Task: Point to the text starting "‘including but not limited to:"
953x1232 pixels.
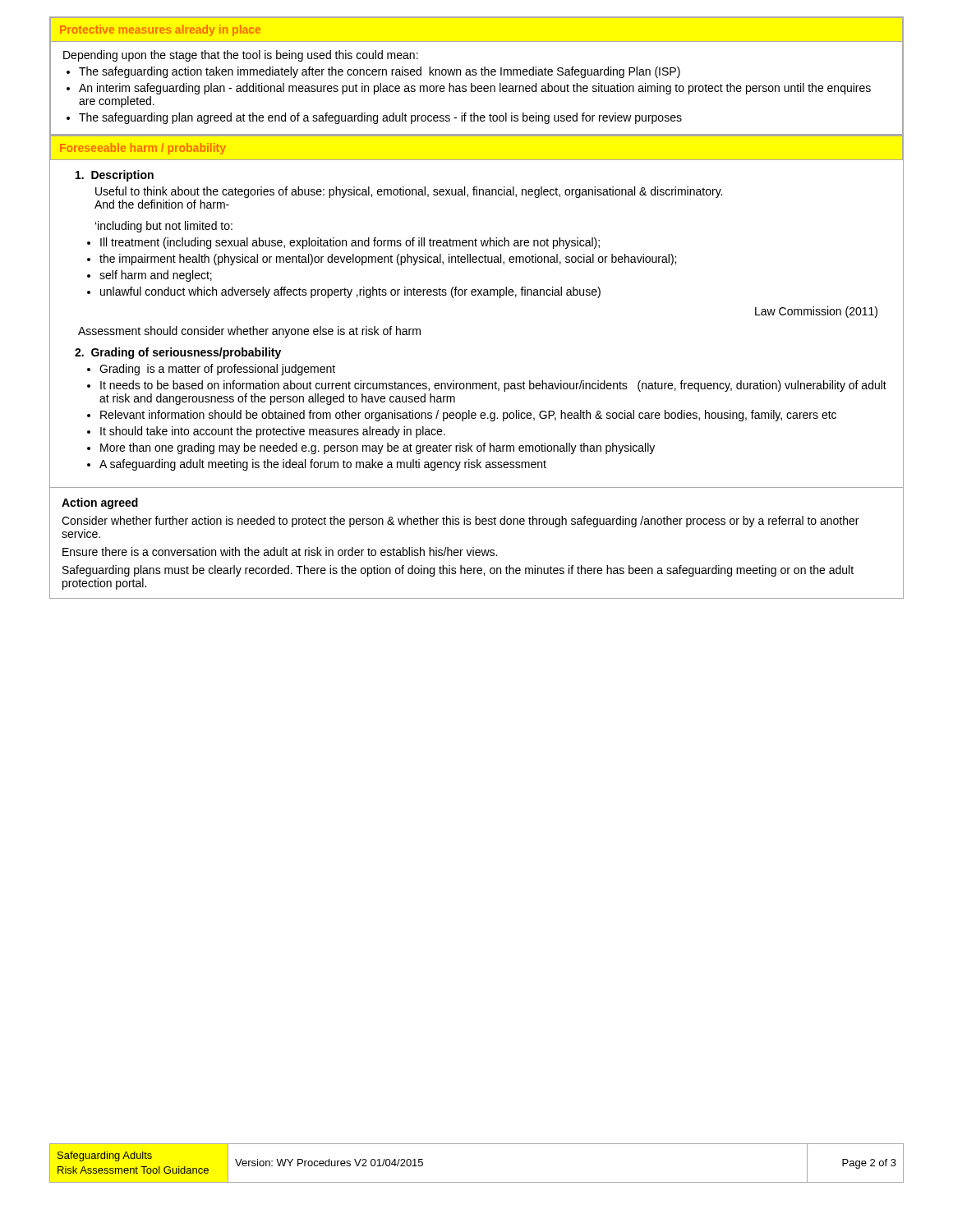Action: pos(164,226)
